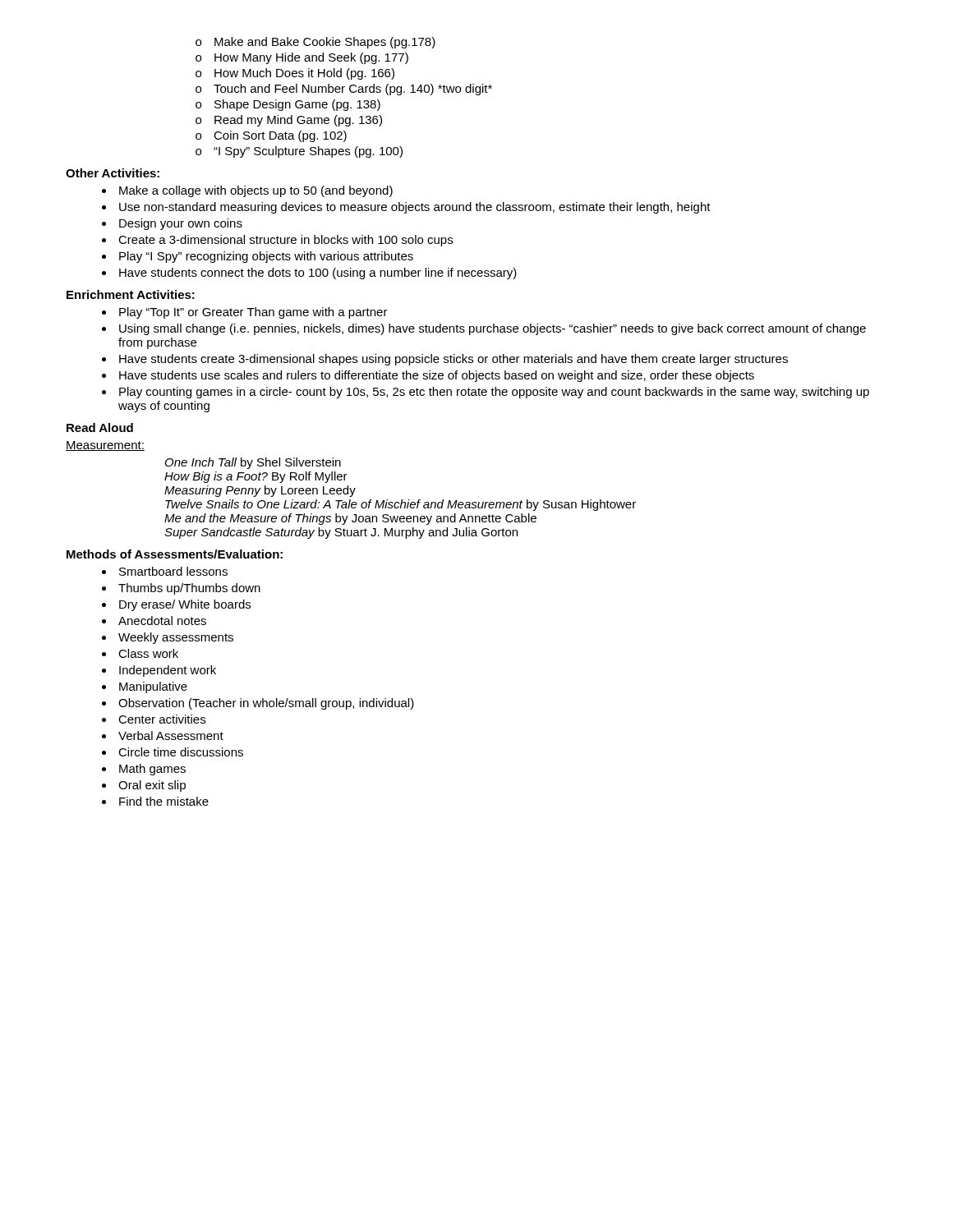
Task: Point to "Circle time discussions"
Action: point(181,752)
